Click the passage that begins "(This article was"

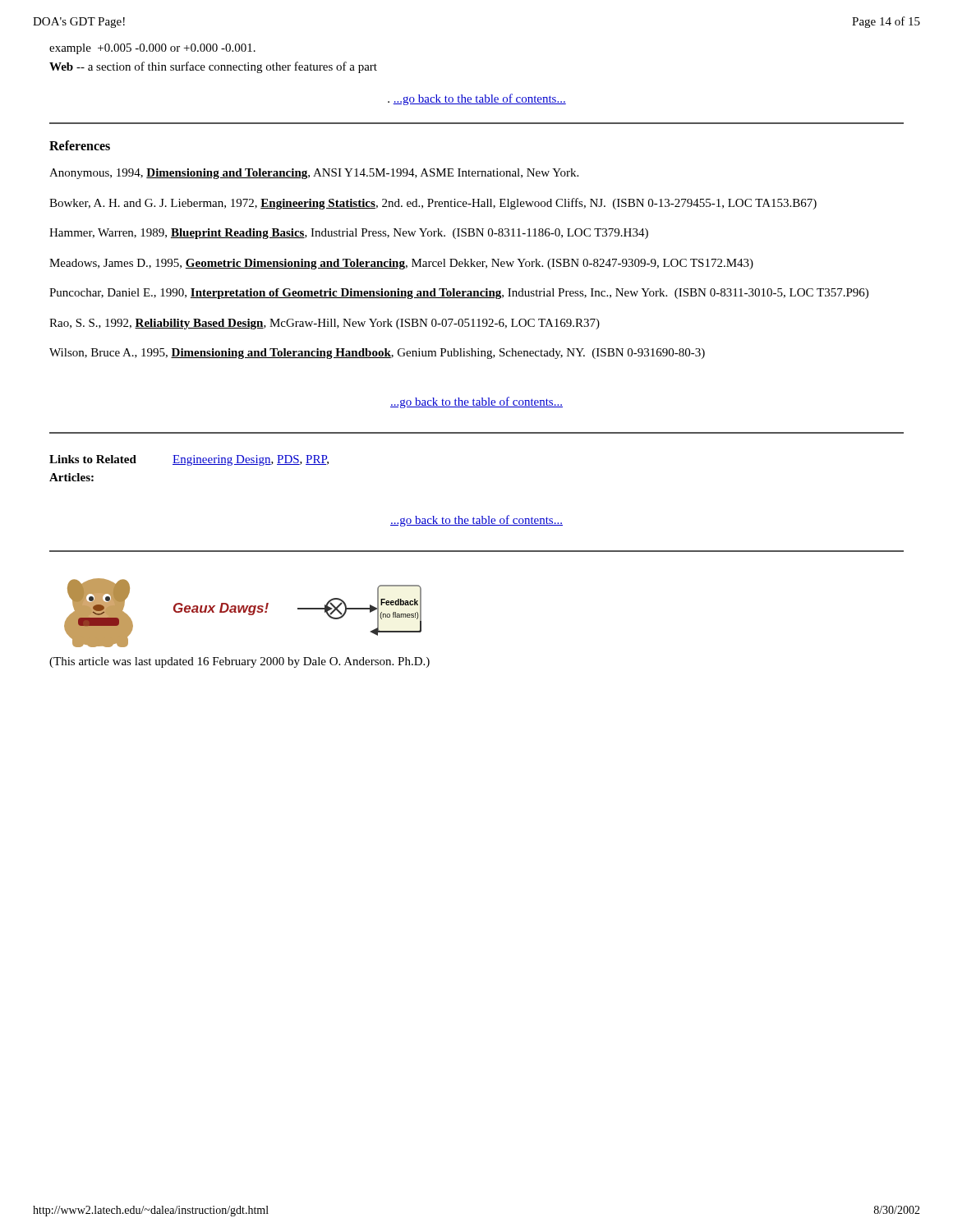point(240,661)
